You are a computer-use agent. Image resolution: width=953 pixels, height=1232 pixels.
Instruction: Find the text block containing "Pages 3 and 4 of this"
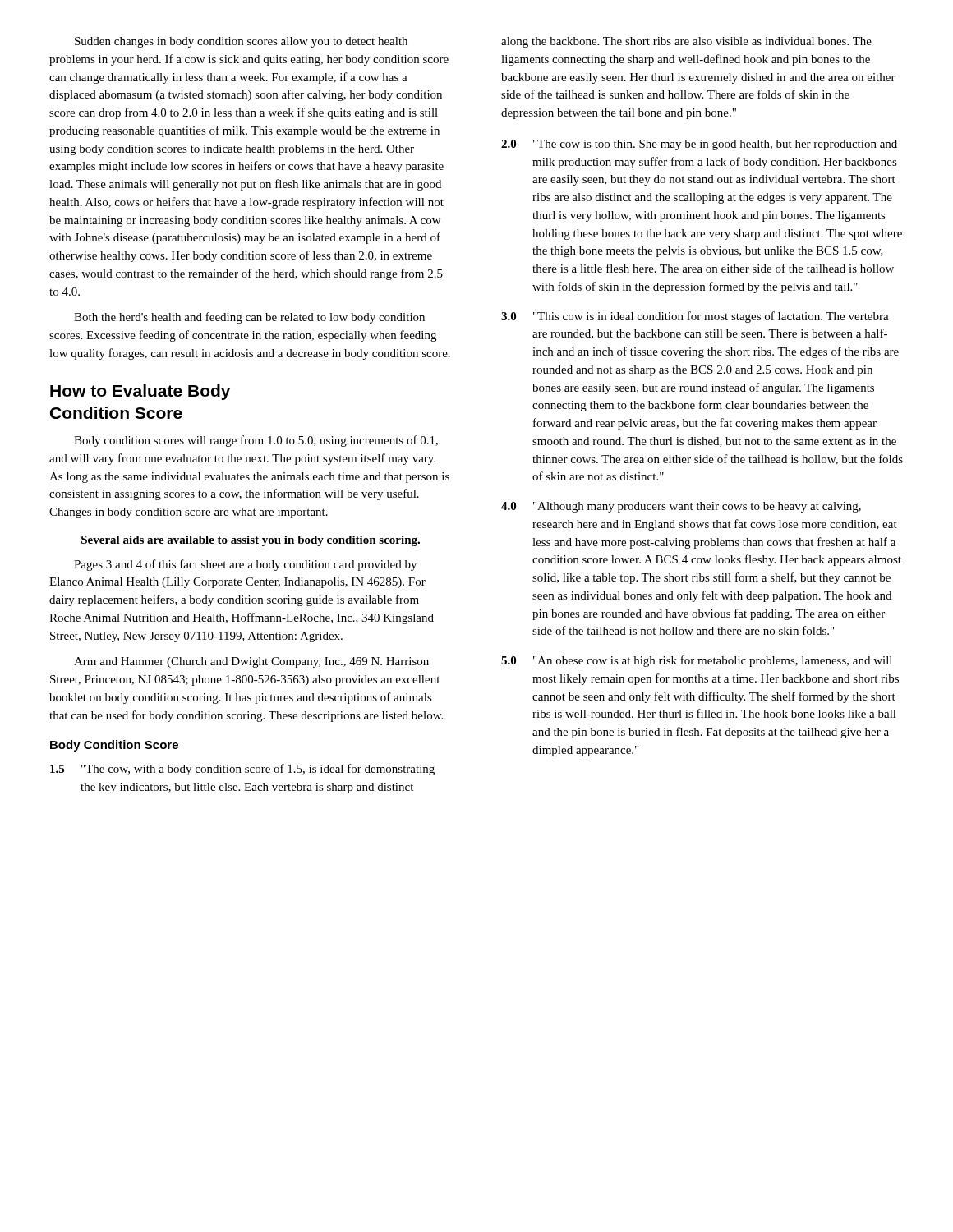coord(251,600)
